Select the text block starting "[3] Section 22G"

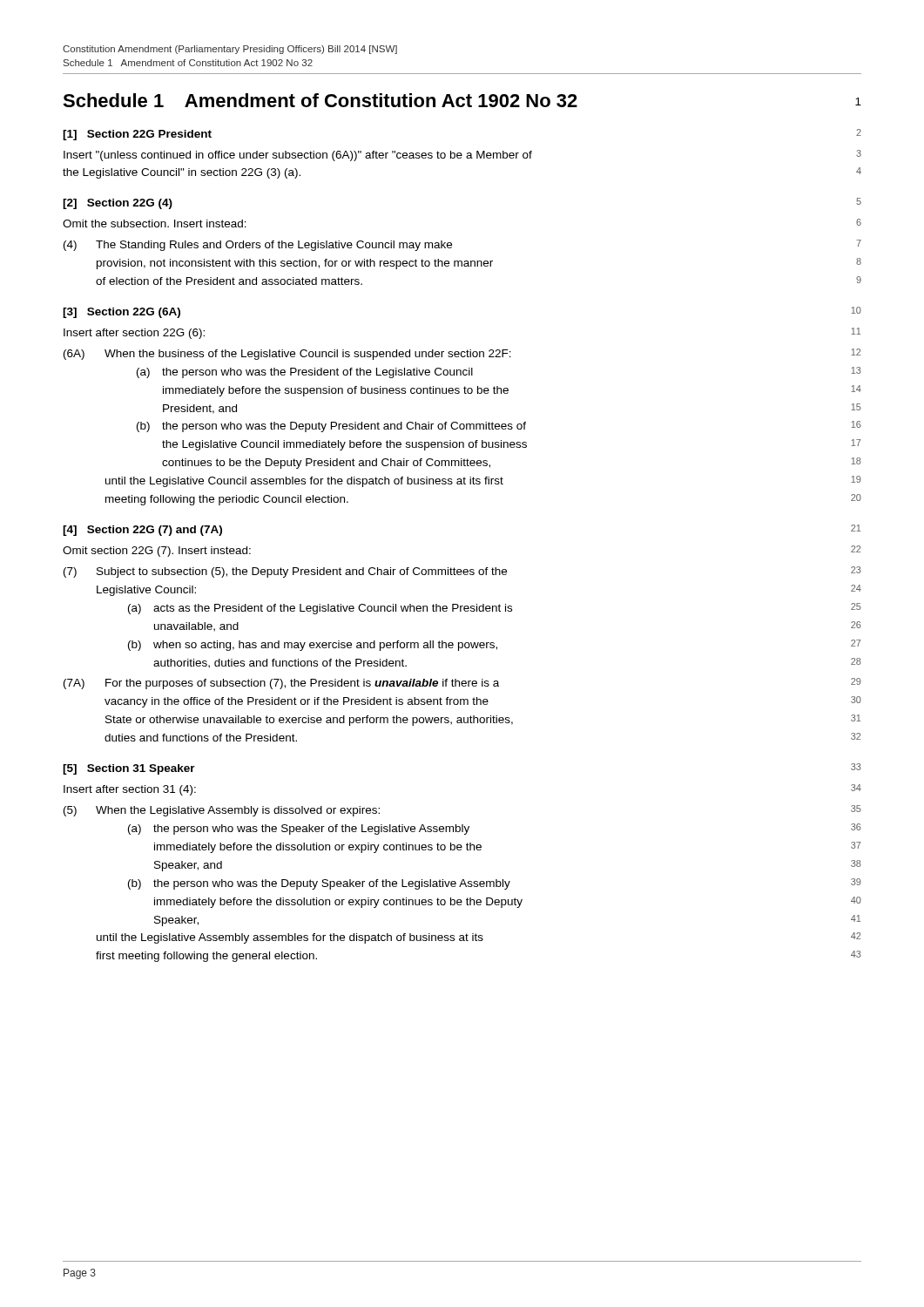(117, 312)
